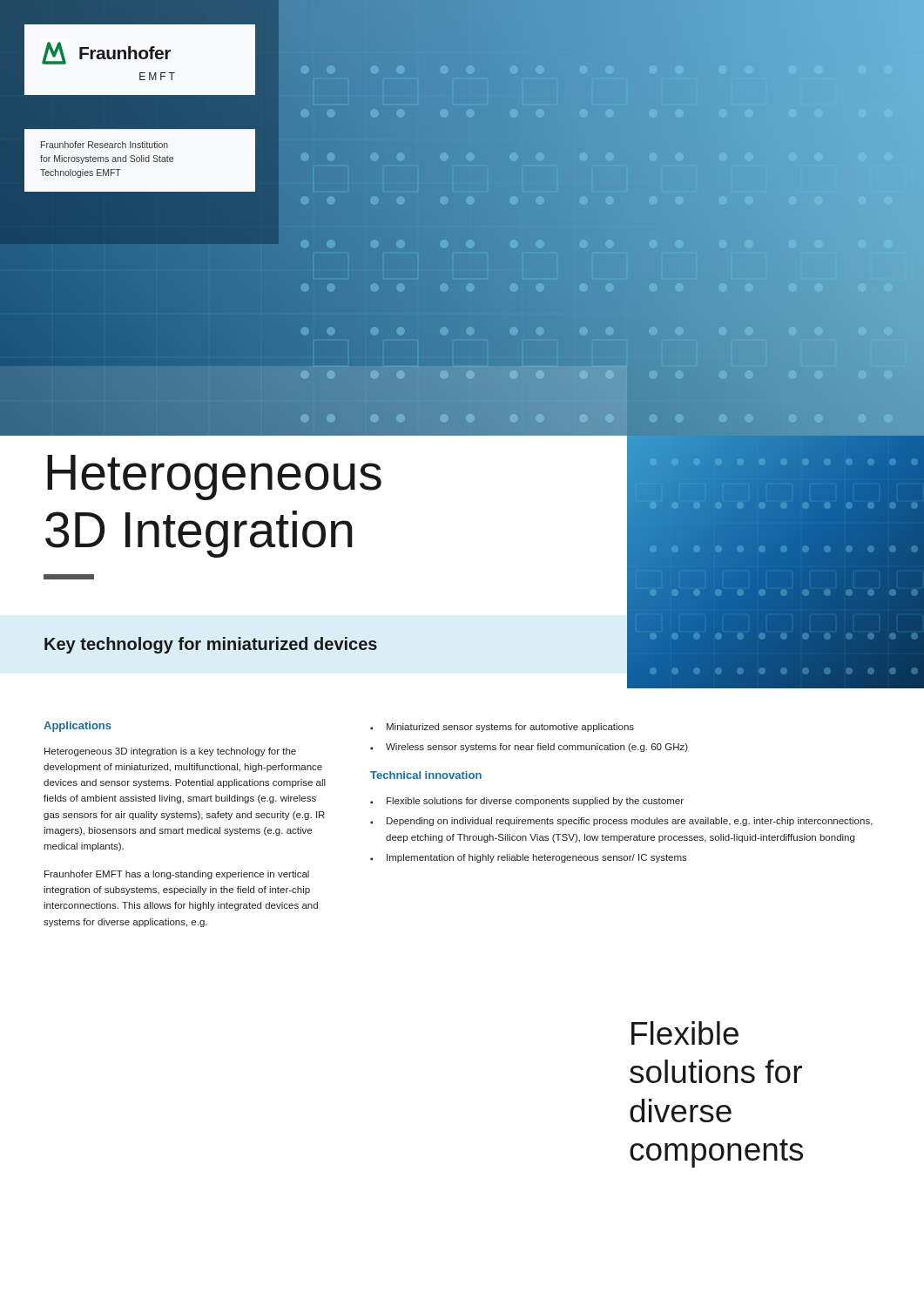Find the passage starting "▪ Wireless sensor systems for near field"

coord(529,748)
